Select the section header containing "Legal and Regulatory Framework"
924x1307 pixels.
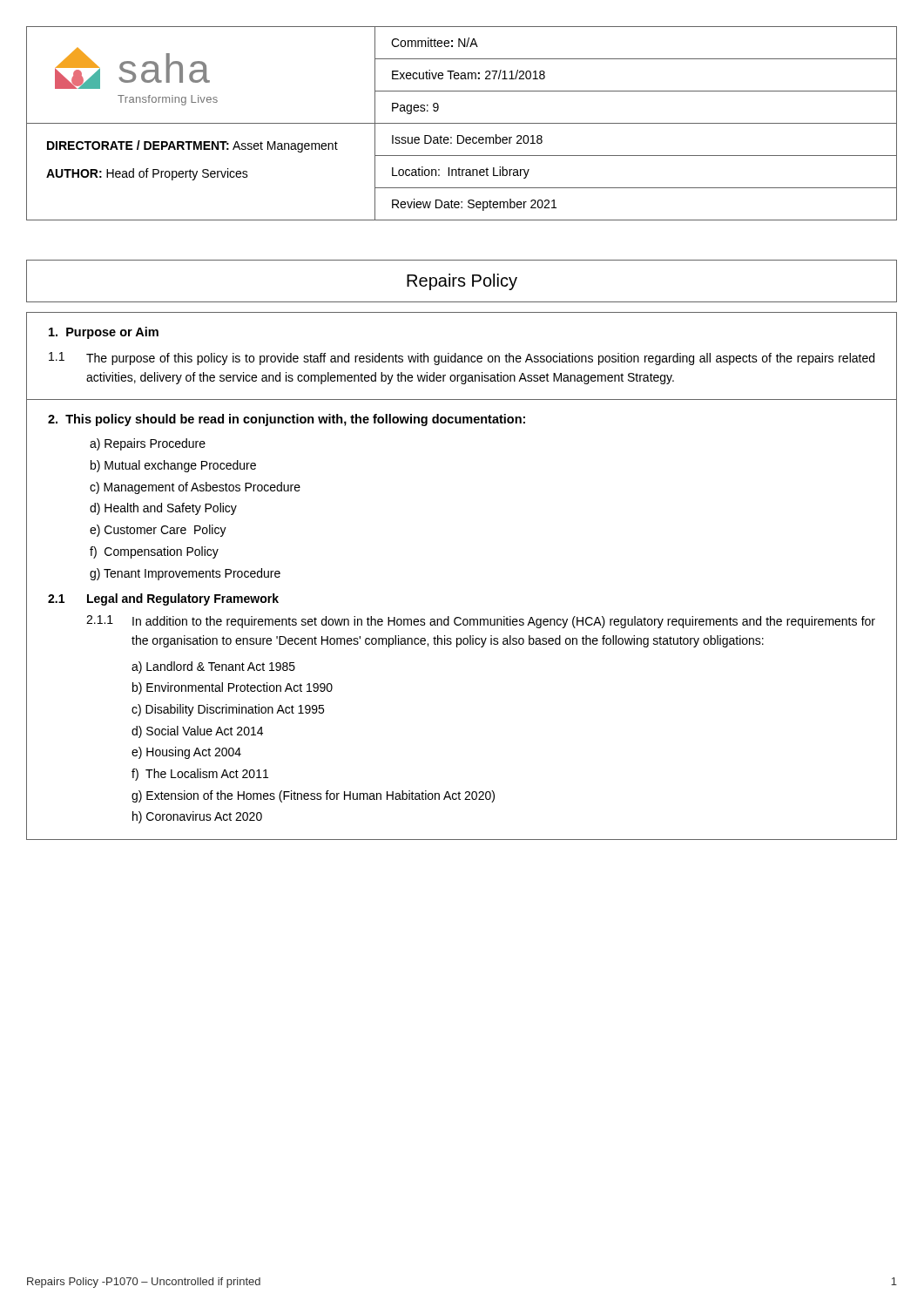(182, 599)
